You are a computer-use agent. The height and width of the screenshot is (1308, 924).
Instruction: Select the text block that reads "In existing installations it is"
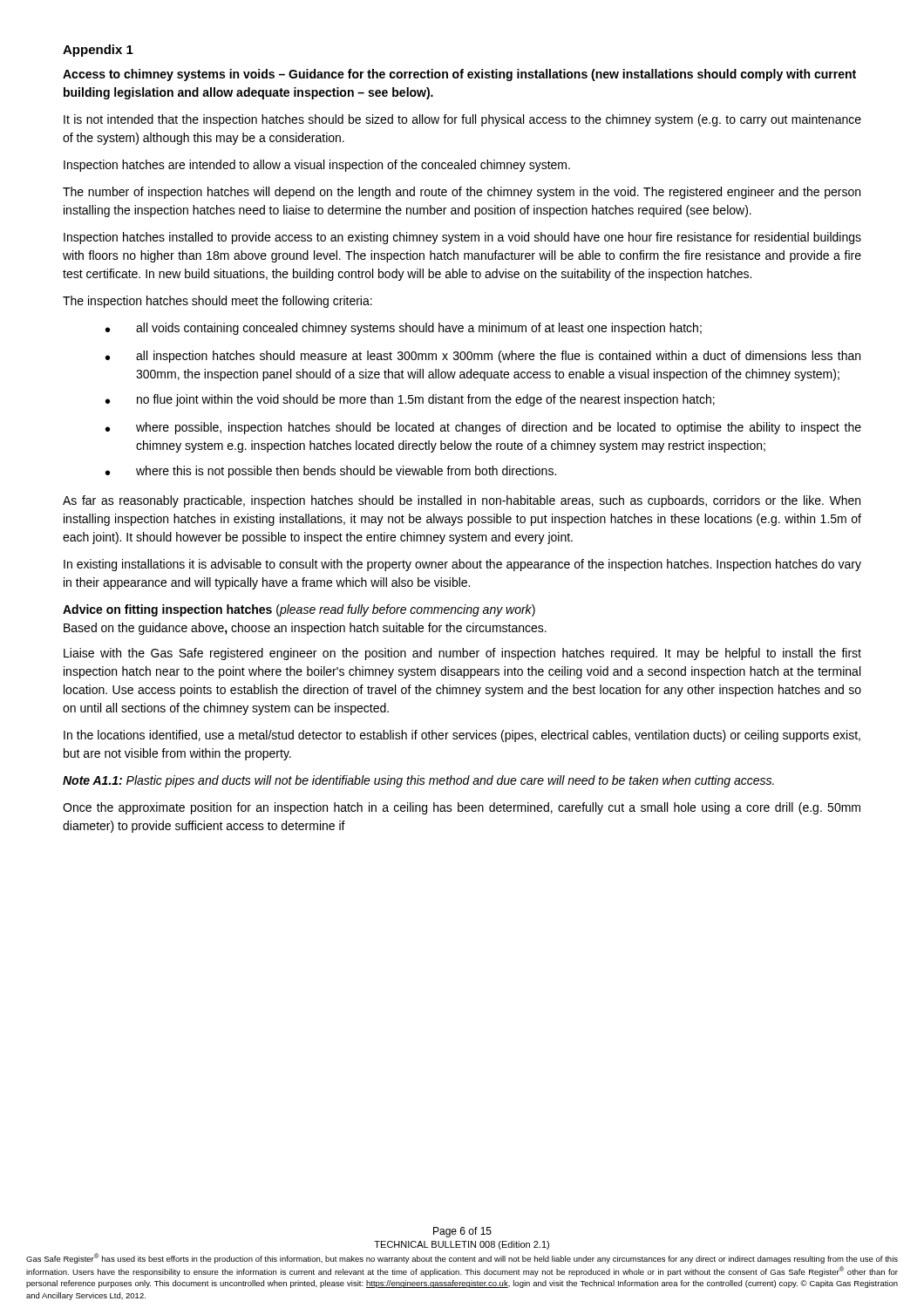coord(462,573)
